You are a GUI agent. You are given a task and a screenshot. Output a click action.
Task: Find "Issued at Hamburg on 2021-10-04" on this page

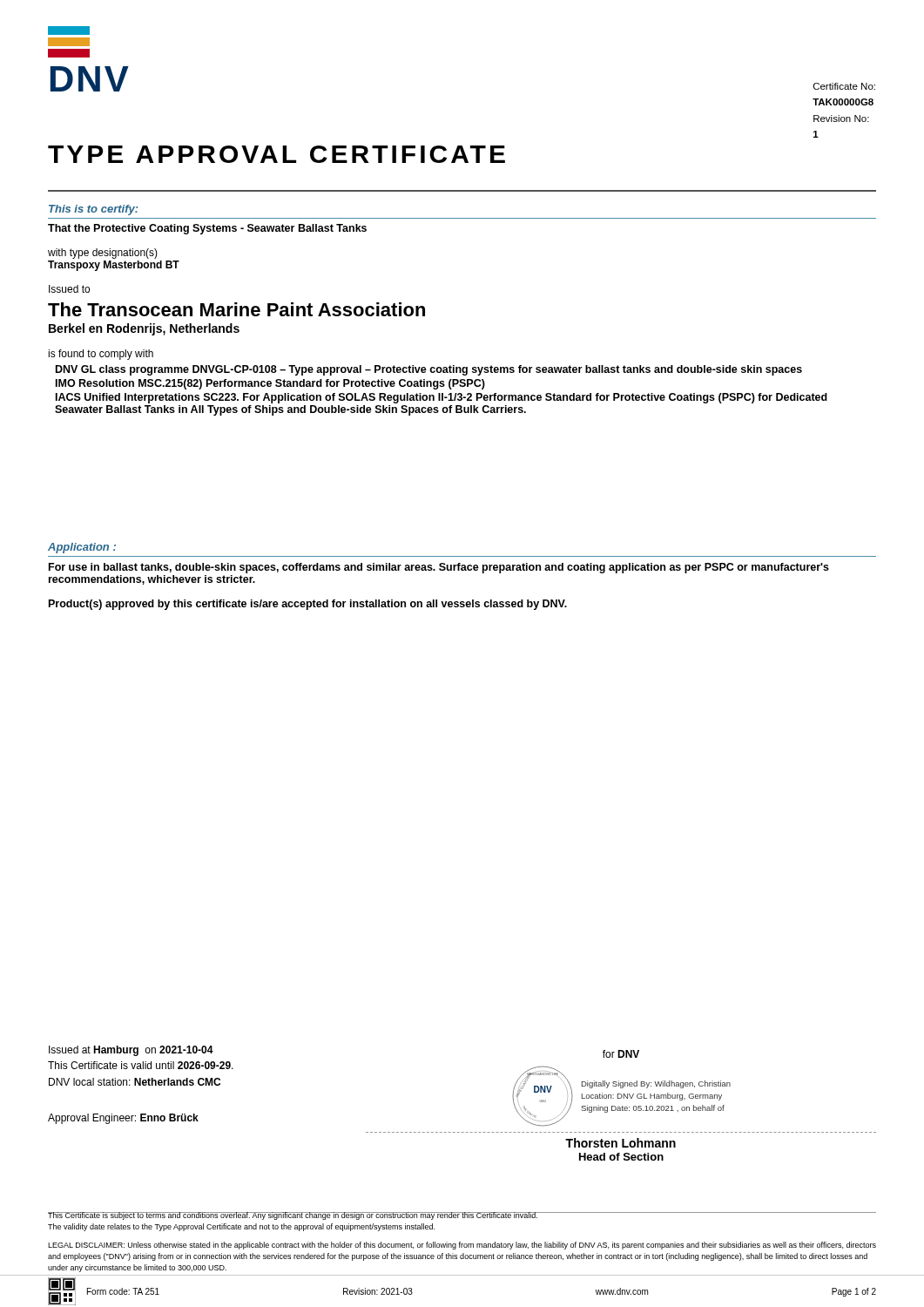(130, 1050)
